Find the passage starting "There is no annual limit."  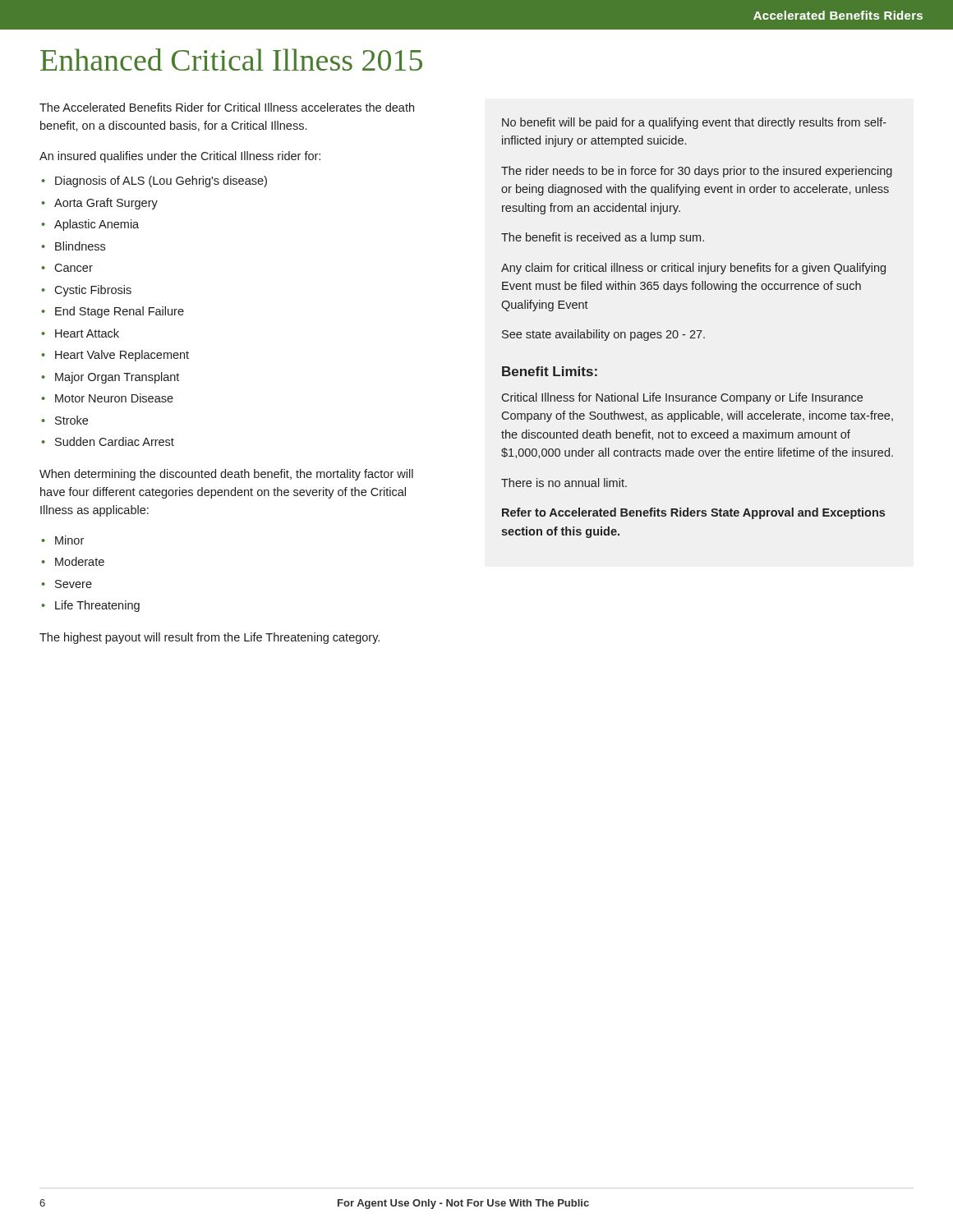(x=564, y=483)
